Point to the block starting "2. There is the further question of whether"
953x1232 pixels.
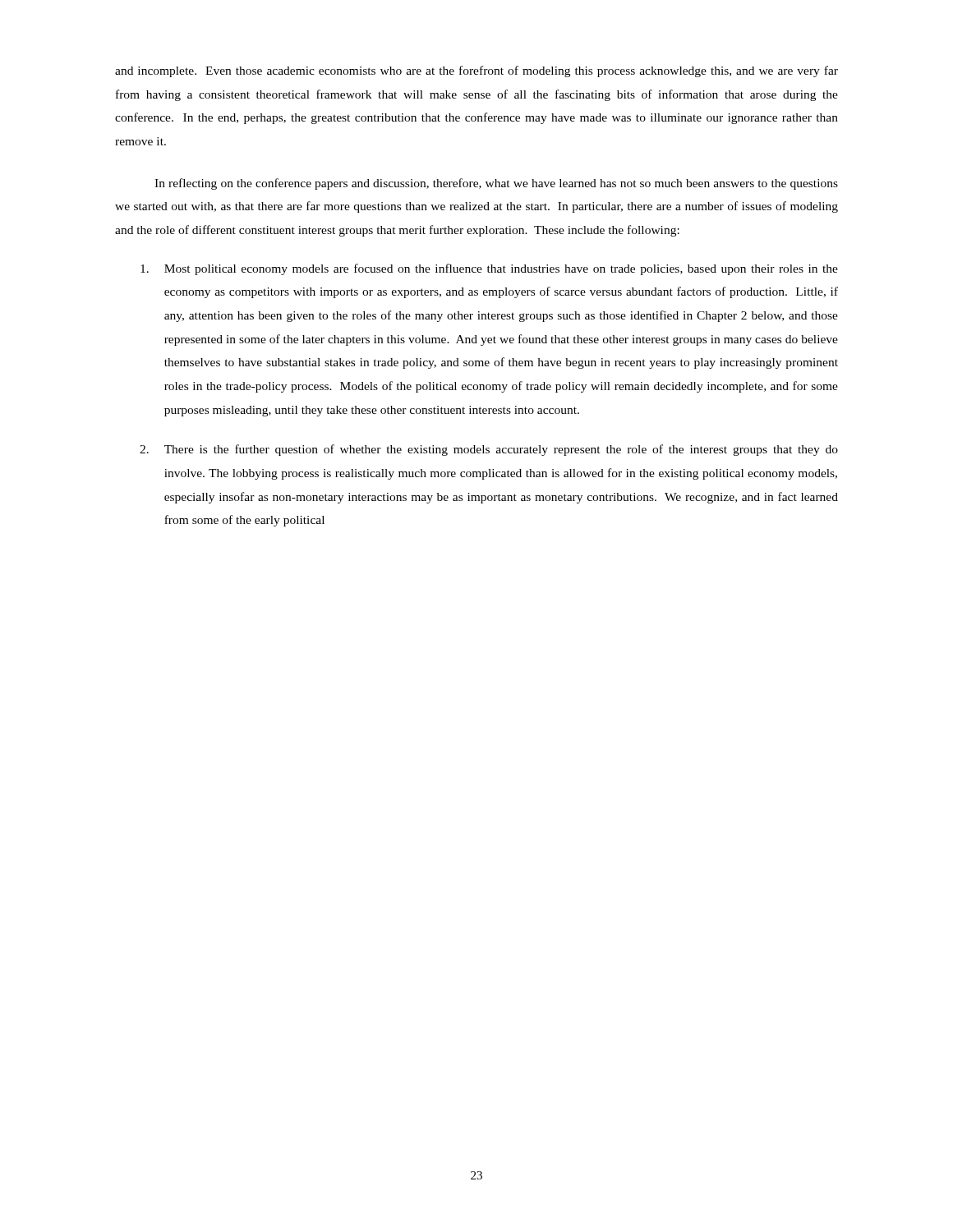coord(476,485)
